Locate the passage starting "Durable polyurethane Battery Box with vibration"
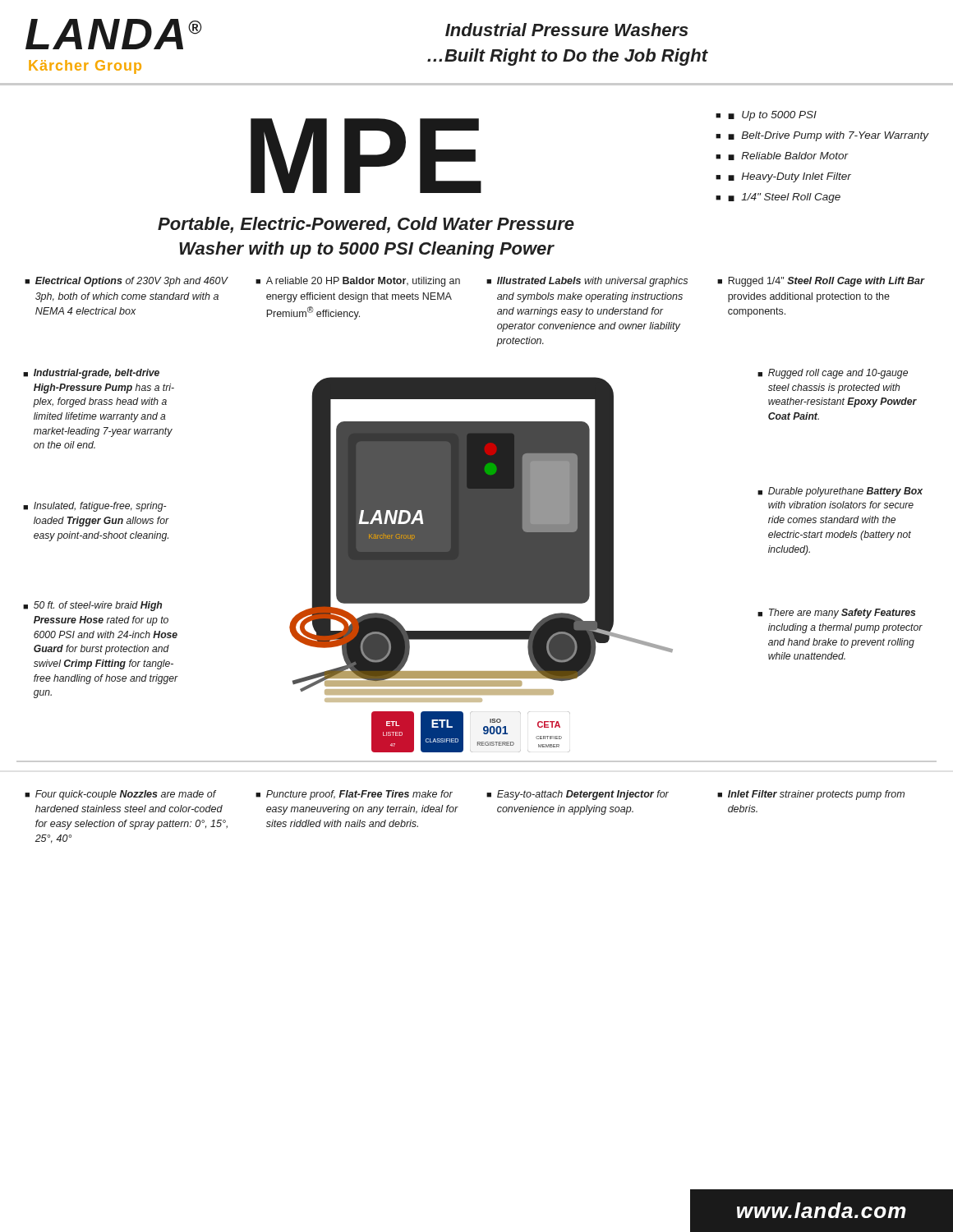 click(844, 521)
